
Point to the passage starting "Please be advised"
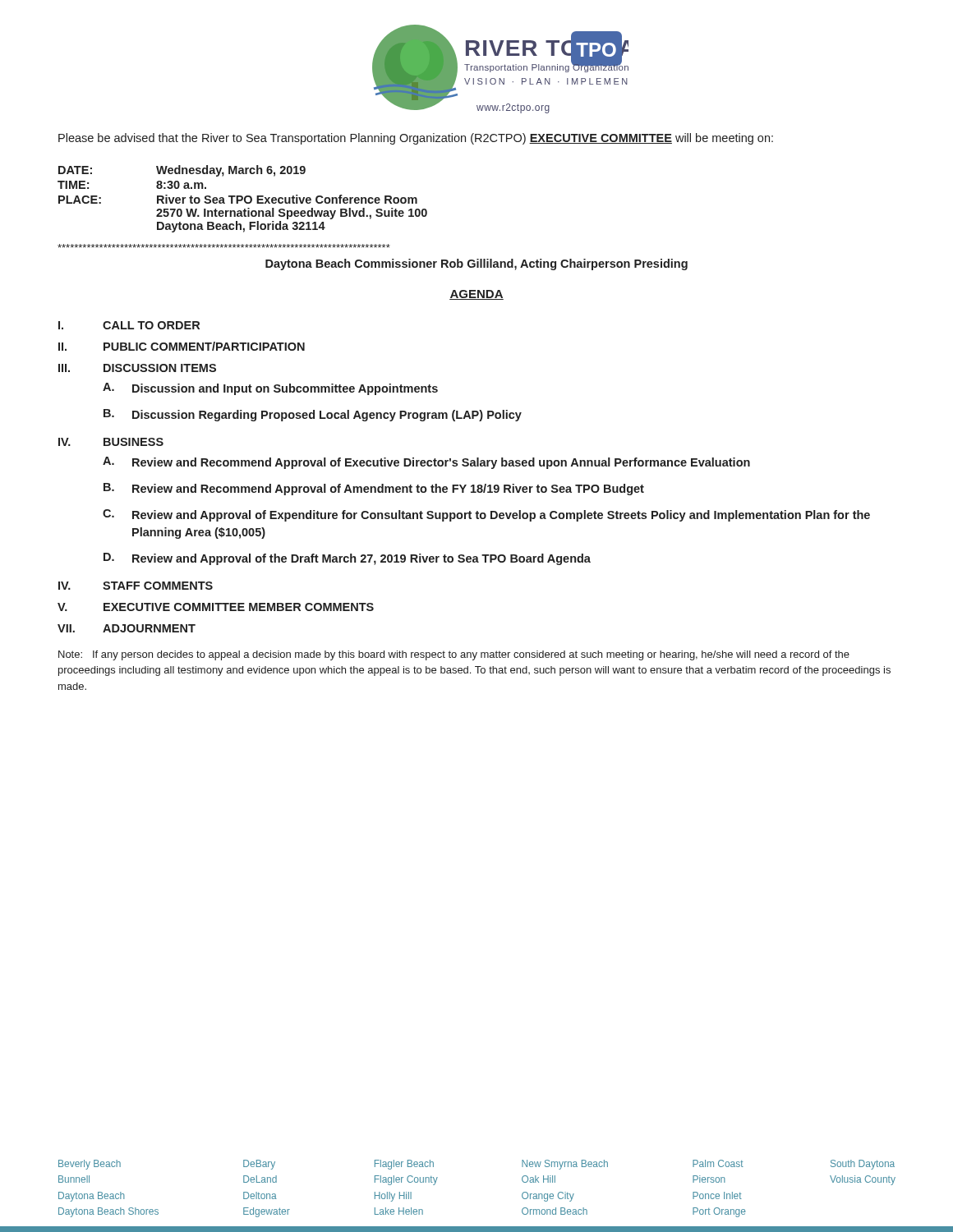pos(416,138)
